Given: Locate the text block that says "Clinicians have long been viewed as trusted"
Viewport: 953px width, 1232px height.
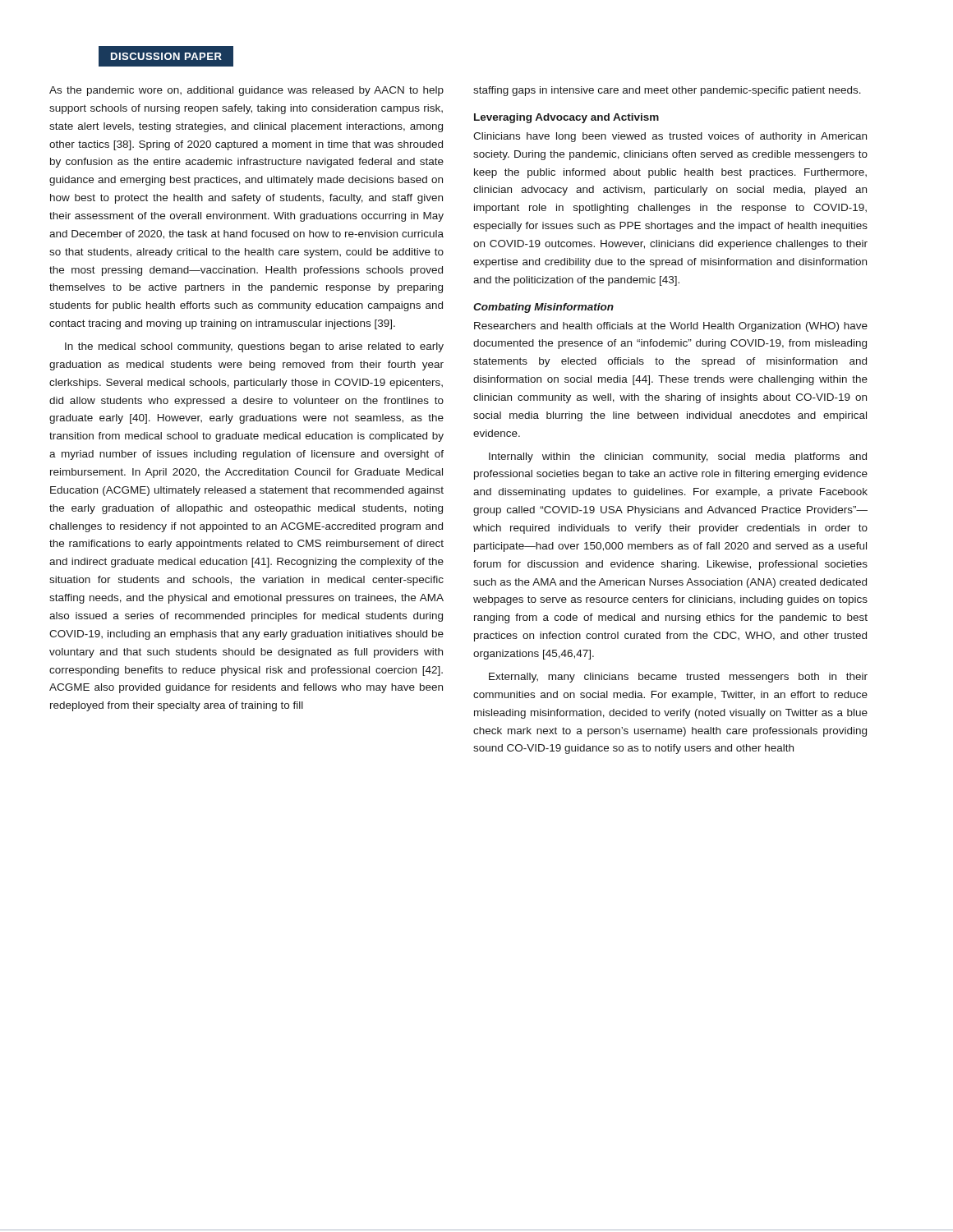Looking at the screenshot, I should (x=670, y=208).
